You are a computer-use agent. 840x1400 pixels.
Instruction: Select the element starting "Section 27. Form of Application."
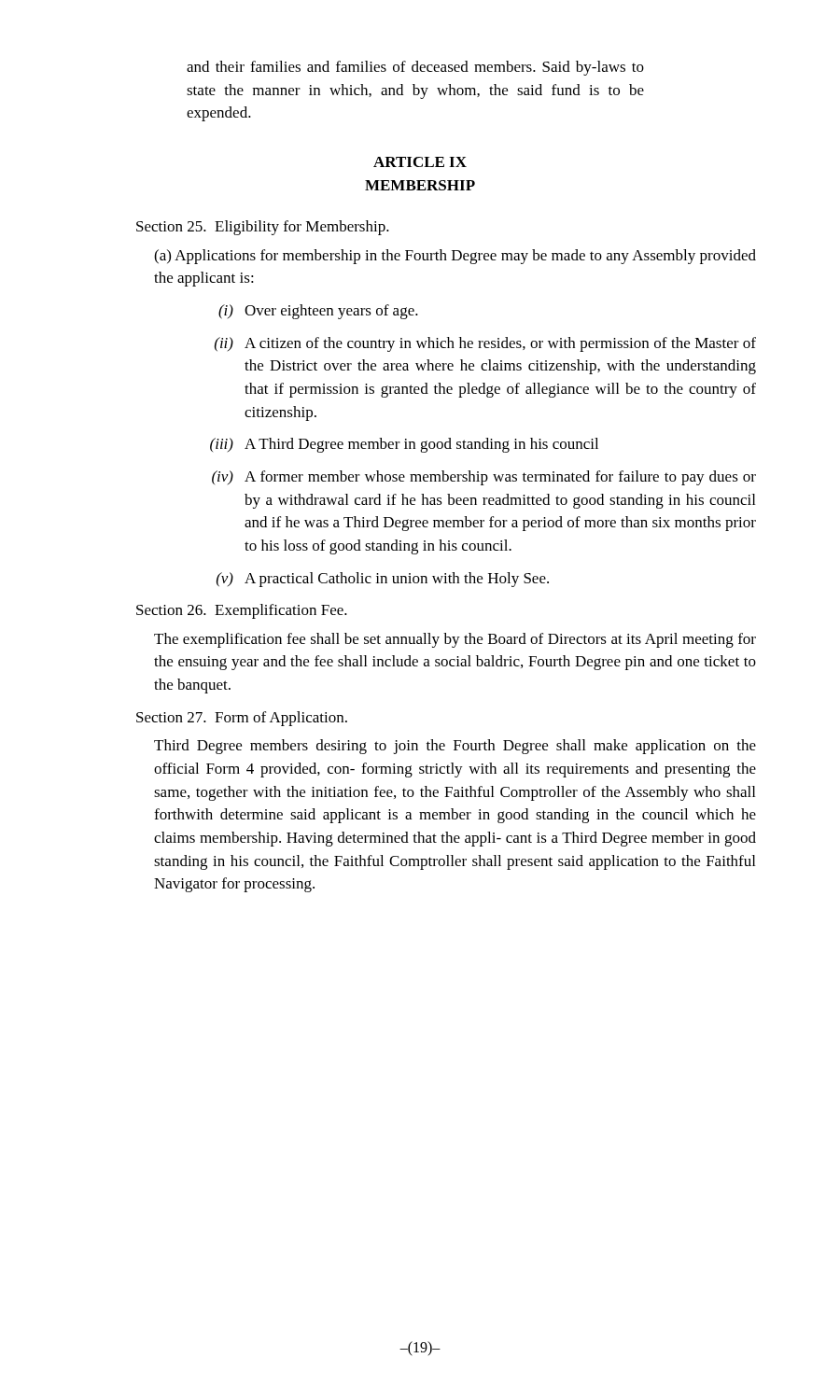pos(242,717)
